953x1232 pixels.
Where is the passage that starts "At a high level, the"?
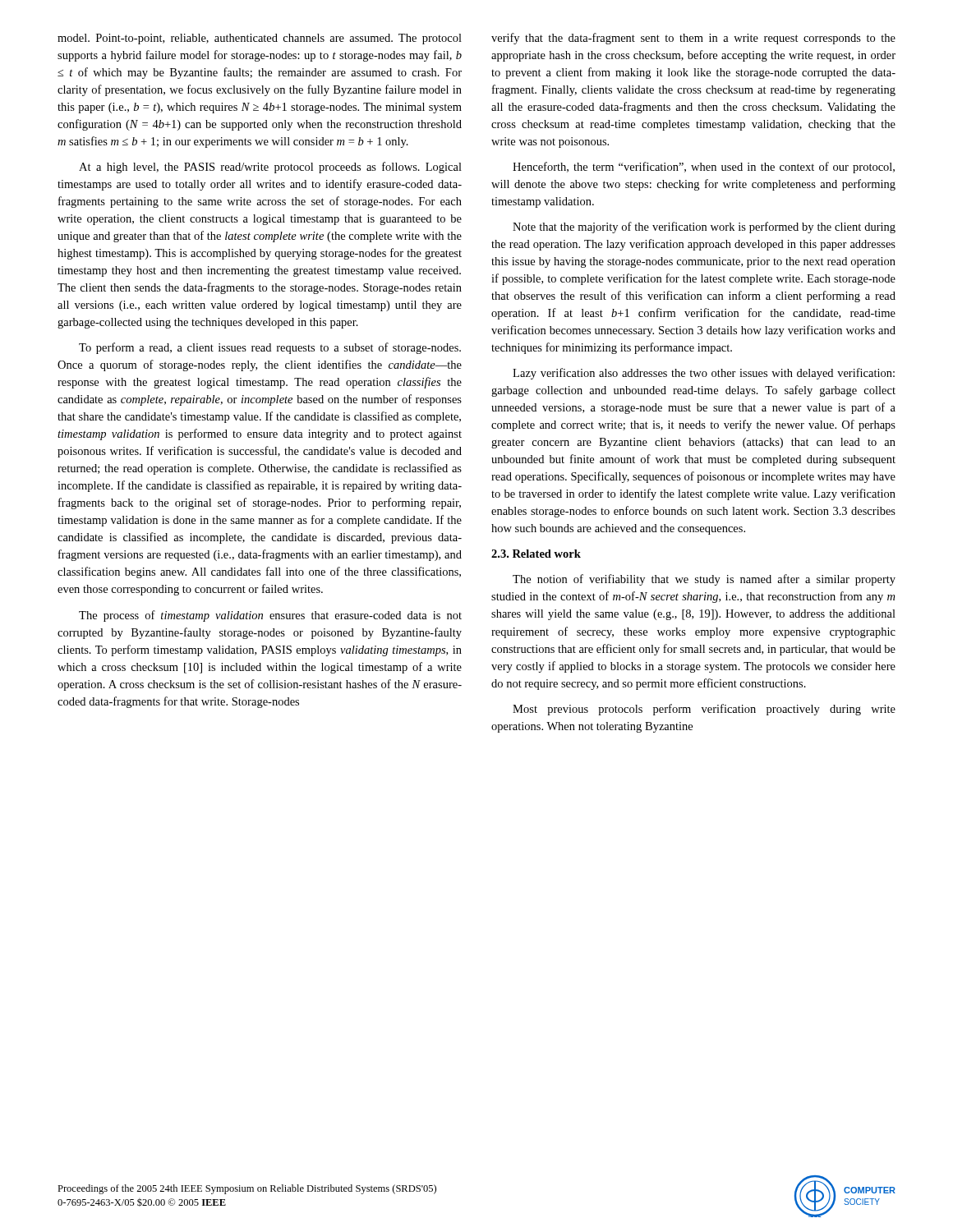[260, 245]
